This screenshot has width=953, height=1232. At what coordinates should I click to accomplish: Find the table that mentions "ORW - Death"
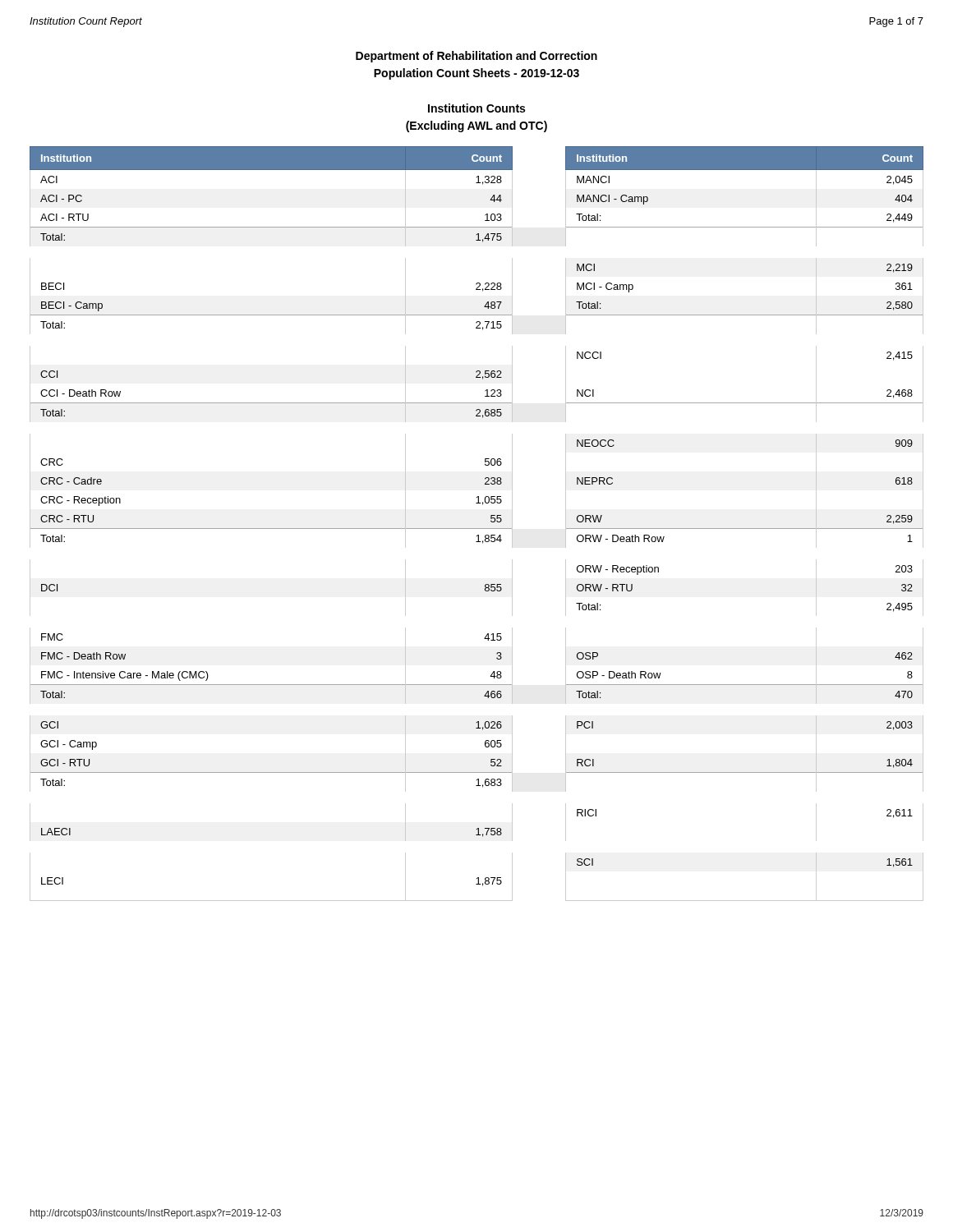point(476,524)
